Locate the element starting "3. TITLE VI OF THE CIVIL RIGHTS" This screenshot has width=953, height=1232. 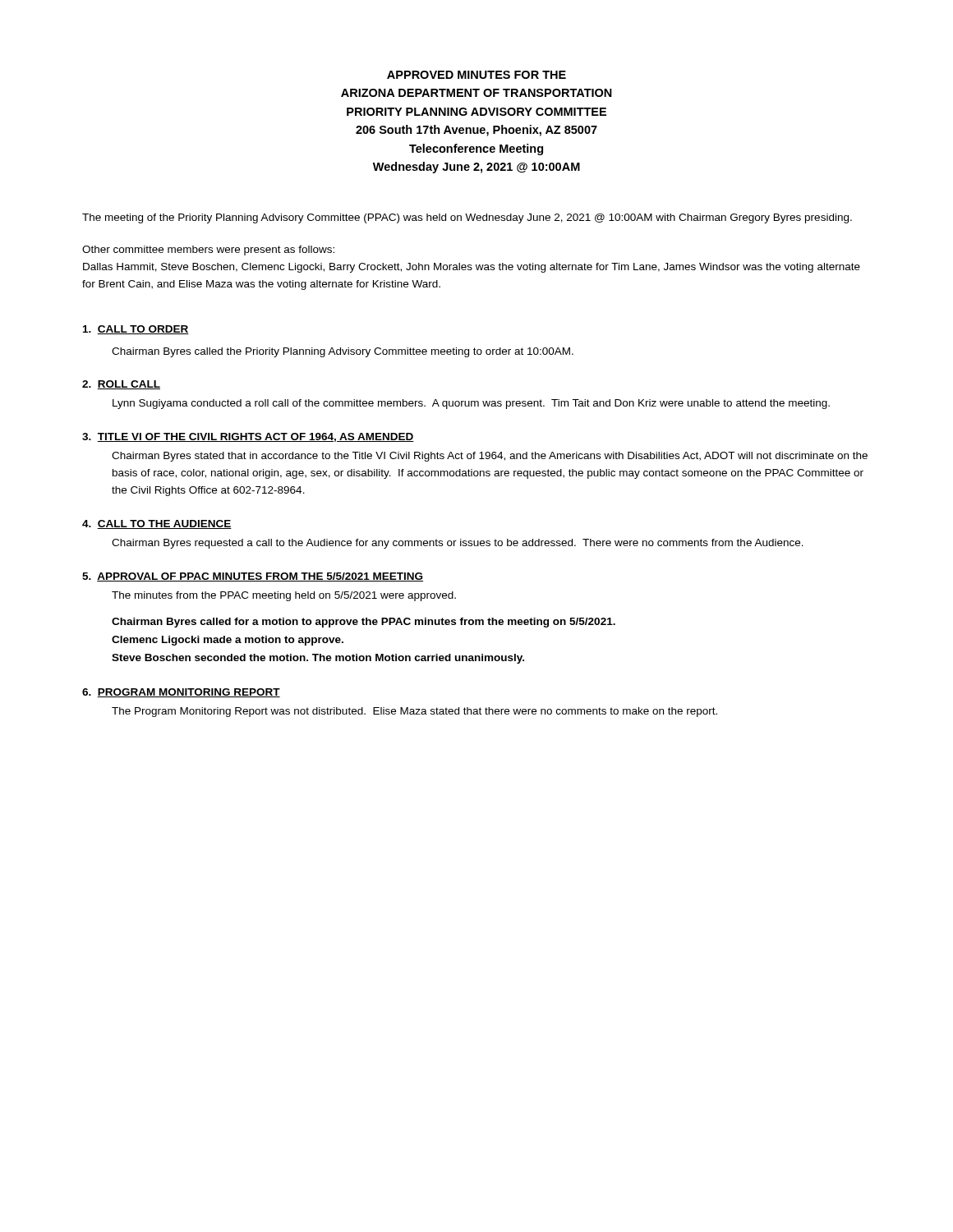tap(248, 437)
